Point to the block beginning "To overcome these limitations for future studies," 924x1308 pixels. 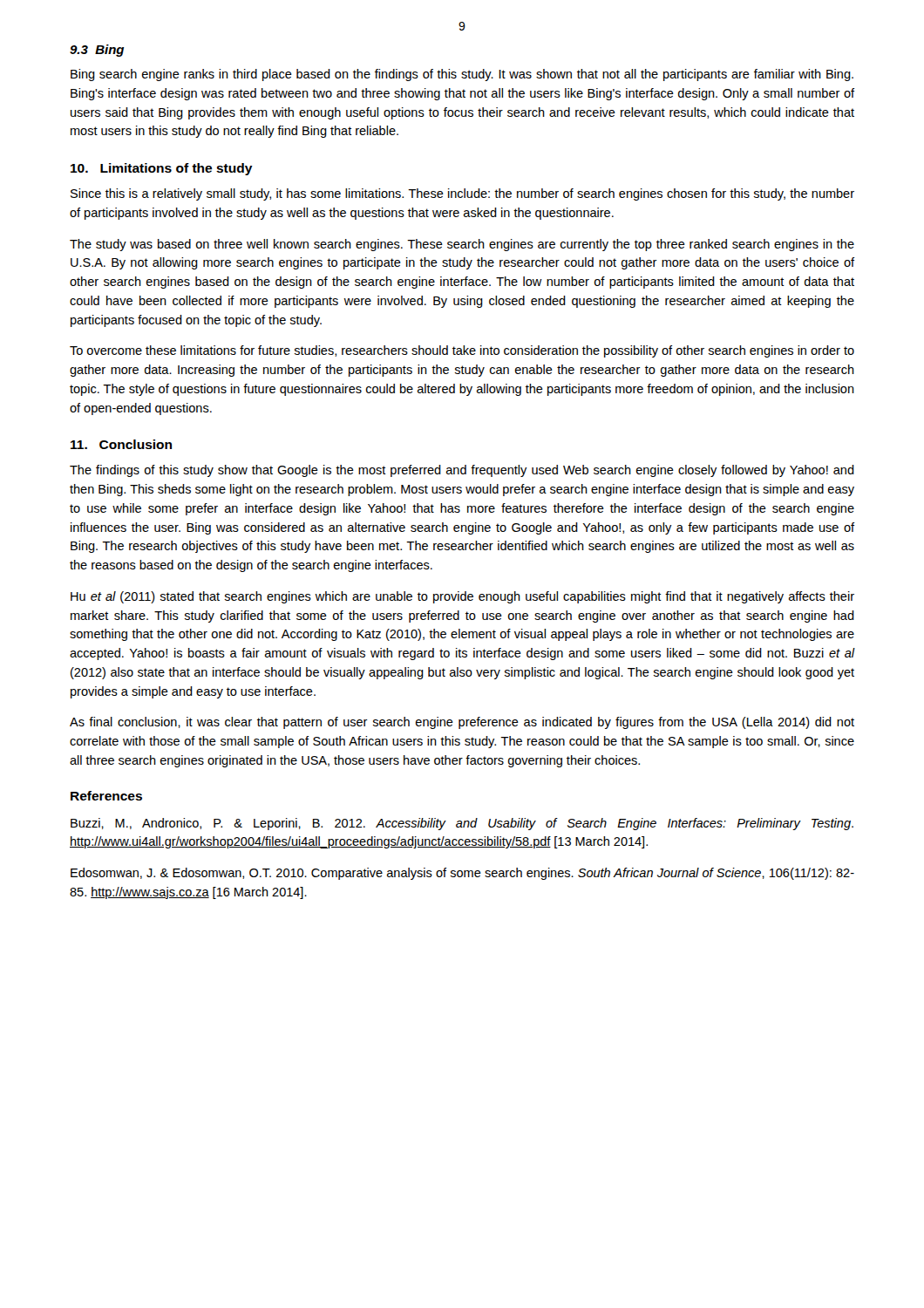coord(462,380)
